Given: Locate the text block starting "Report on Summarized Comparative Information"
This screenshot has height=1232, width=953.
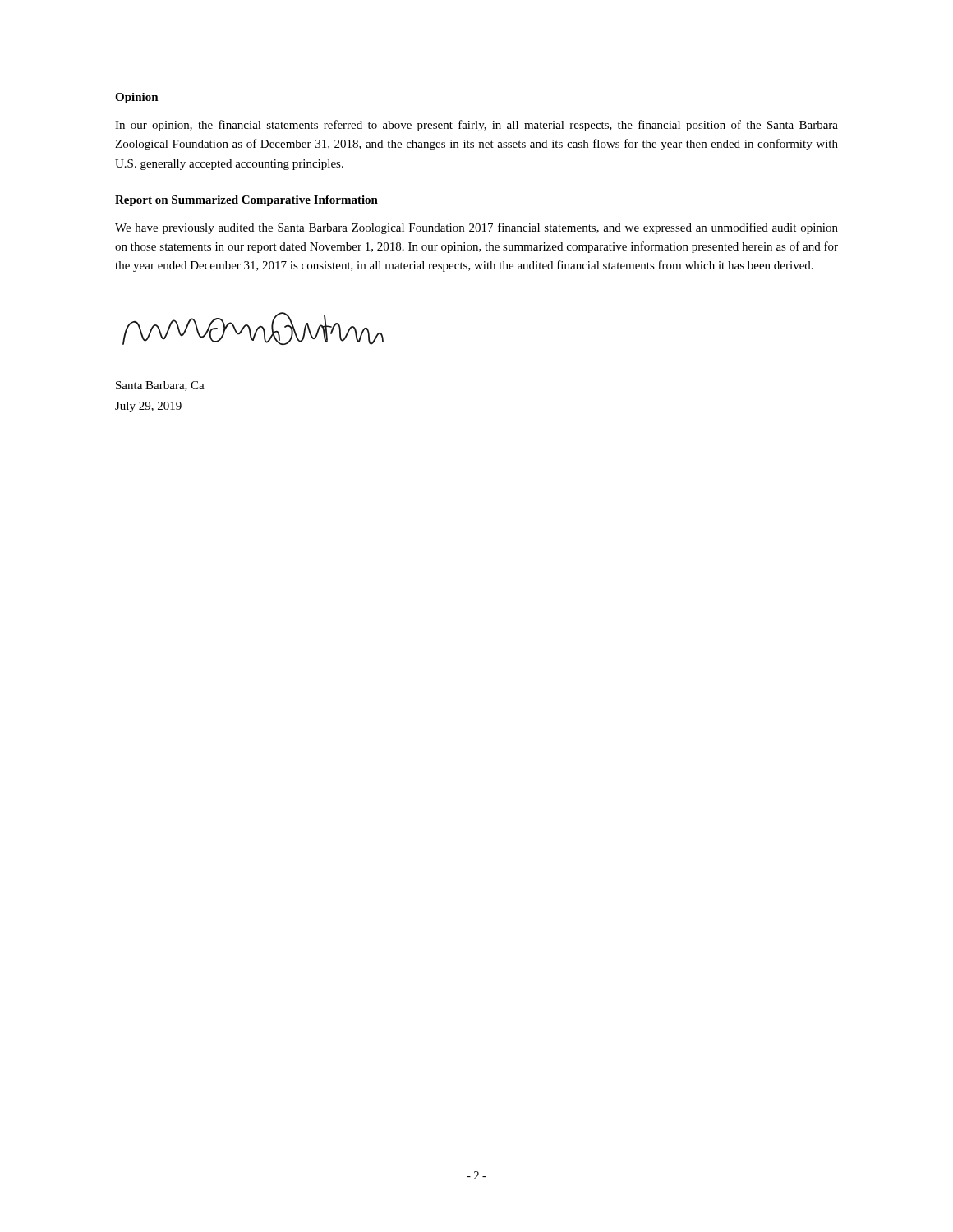Looking at the screenshot, I should [x=246, y=199].
